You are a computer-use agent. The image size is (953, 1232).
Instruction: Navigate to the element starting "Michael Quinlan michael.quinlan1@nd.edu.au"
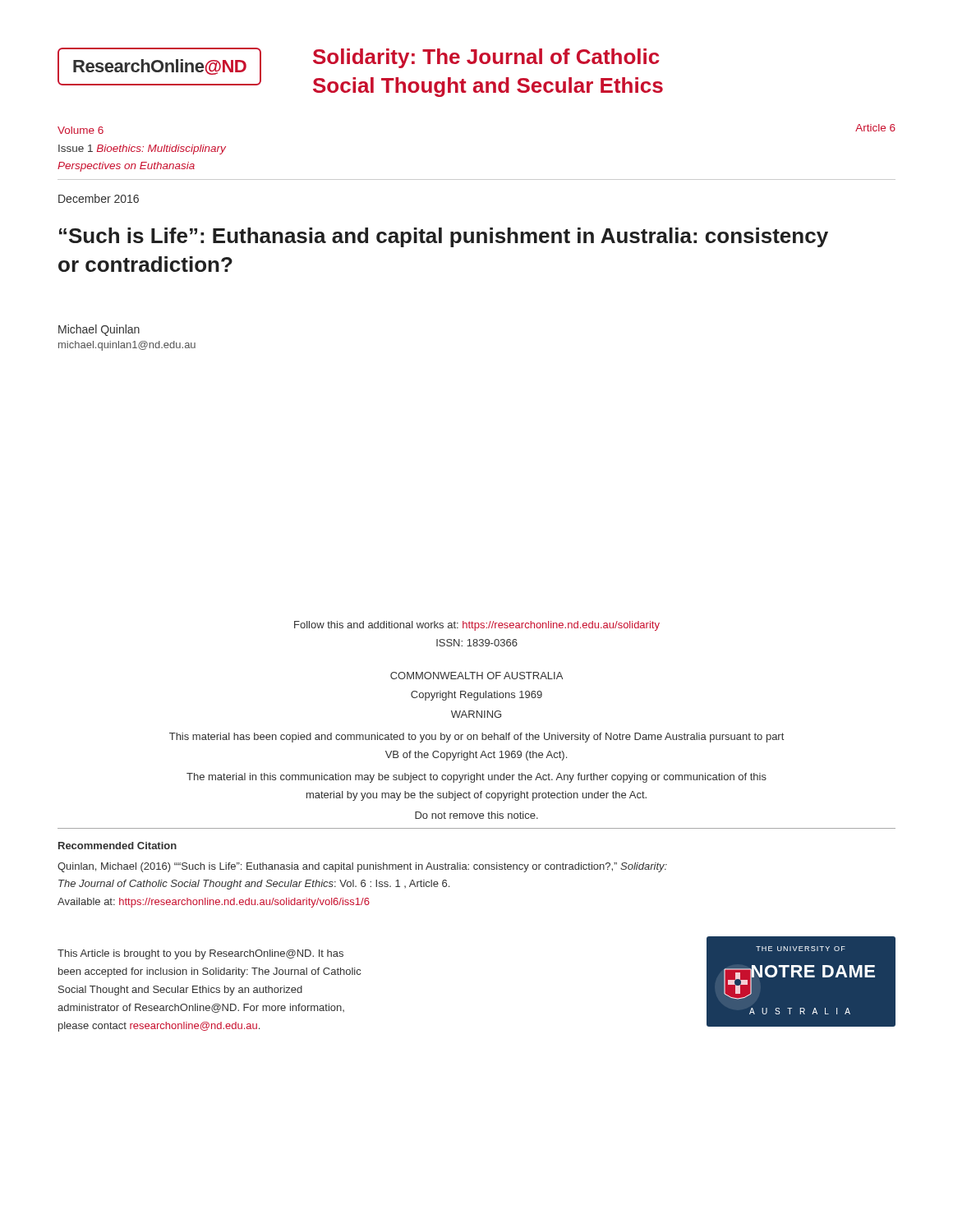pos(127,336)
